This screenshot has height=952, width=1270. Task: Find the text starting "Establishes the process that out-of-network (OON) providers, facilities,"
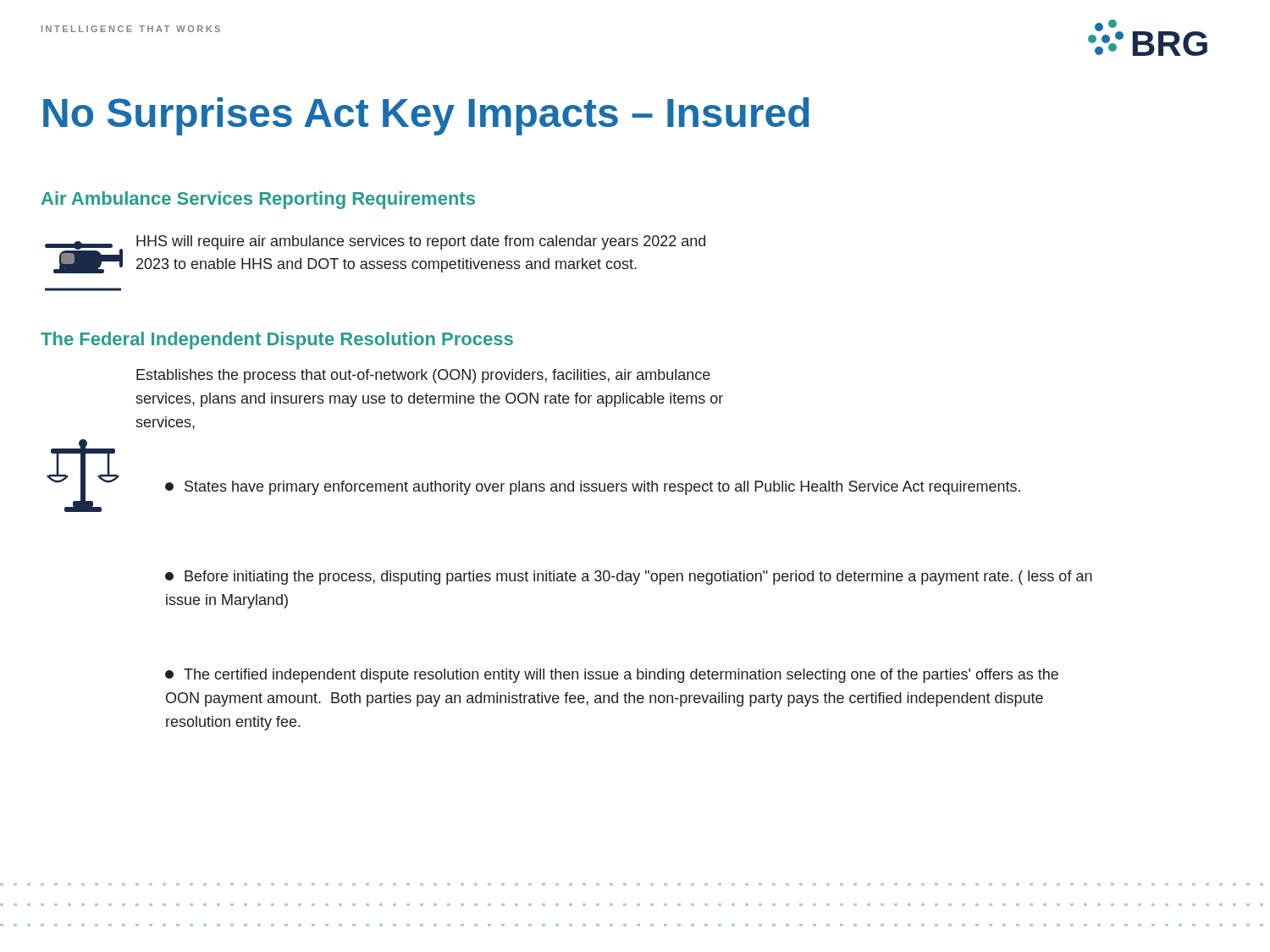click(x=429, y=398)
